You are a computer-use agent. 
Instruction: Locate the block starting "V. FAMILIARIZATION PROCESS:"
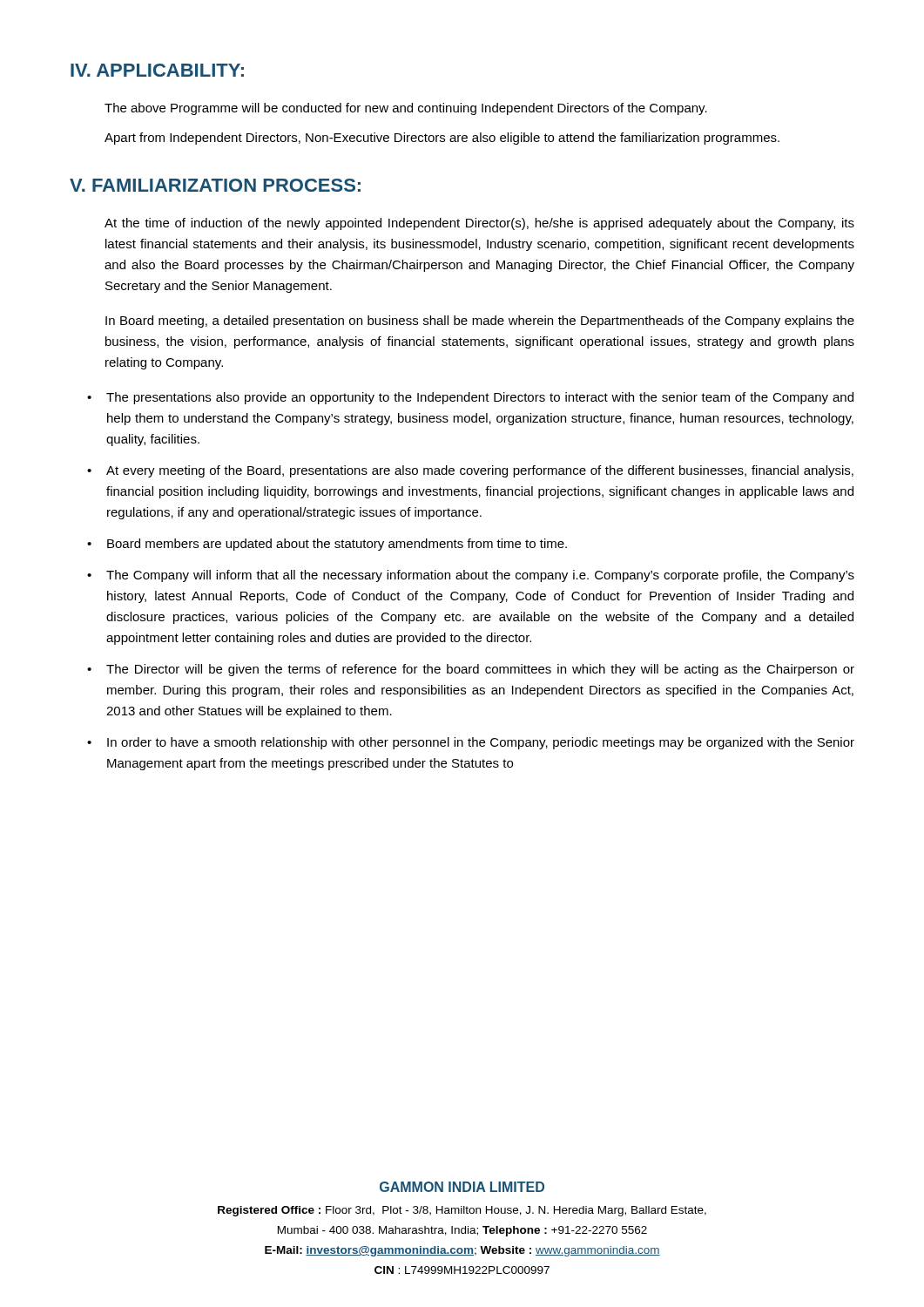click(216, 185)
